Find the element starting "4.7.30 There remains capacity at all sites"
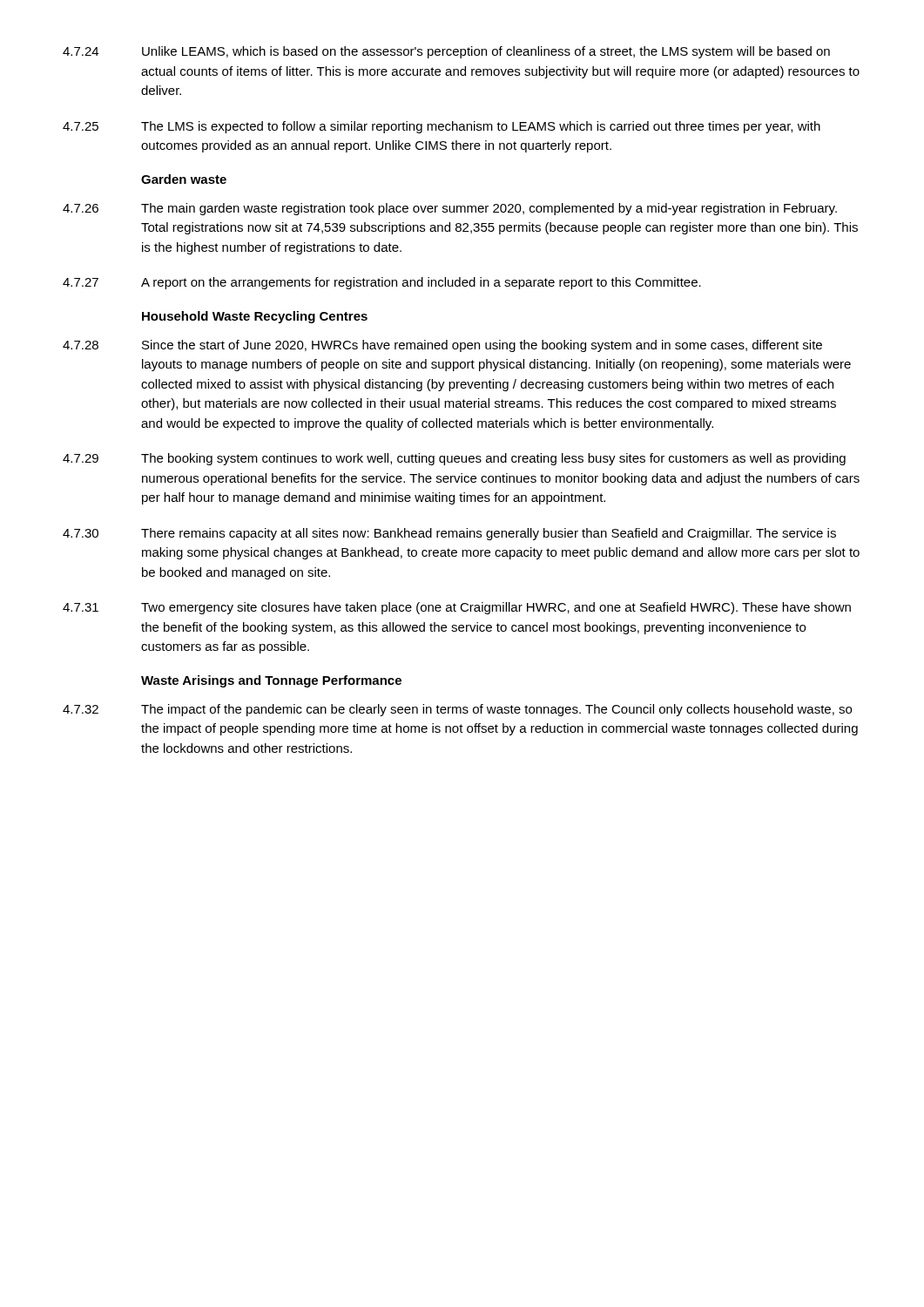Image resolution: width=924 pixels, height=1307 pixels. pos(462,553)
